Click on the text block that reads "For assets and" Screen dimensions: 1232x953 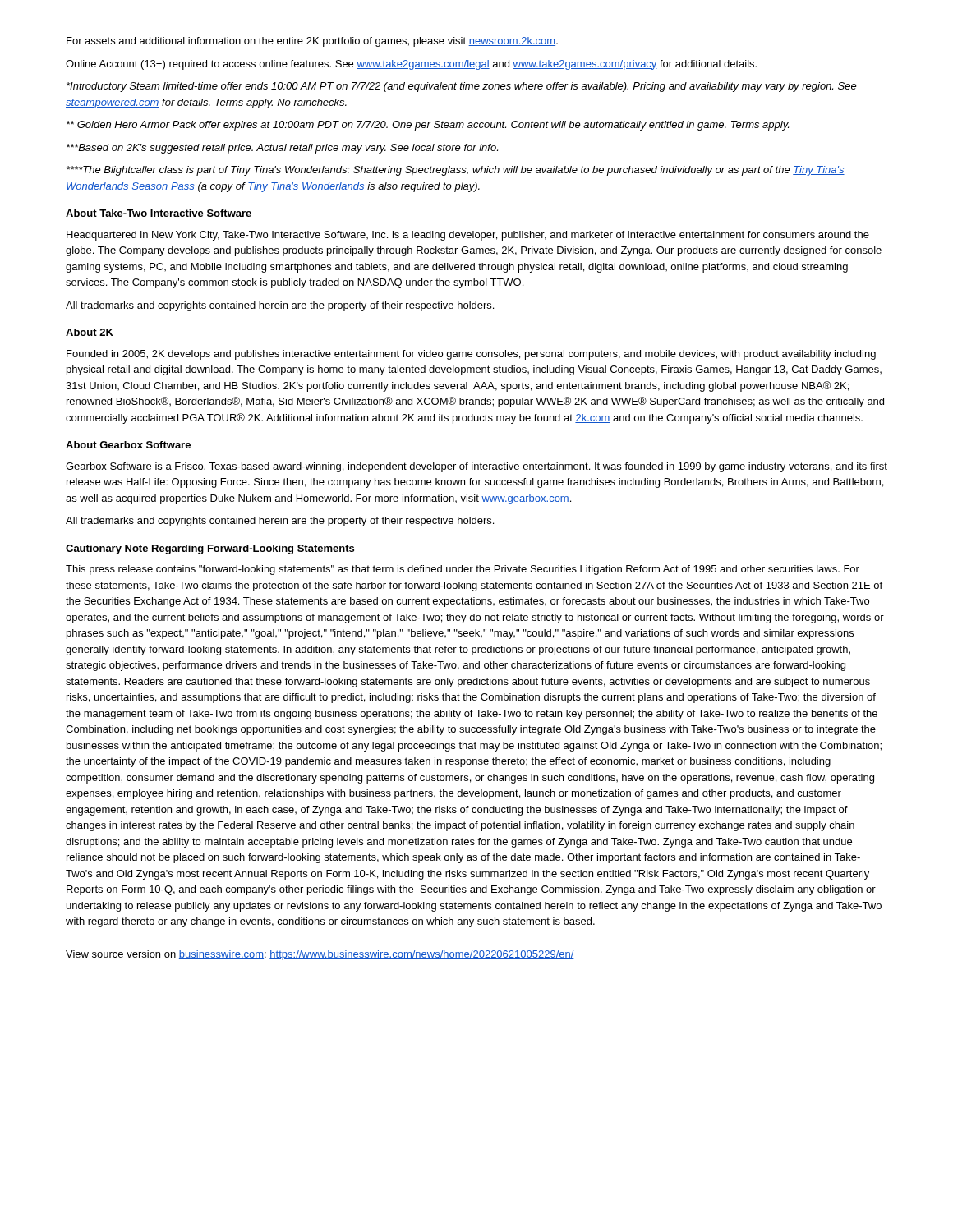[476, 41]
